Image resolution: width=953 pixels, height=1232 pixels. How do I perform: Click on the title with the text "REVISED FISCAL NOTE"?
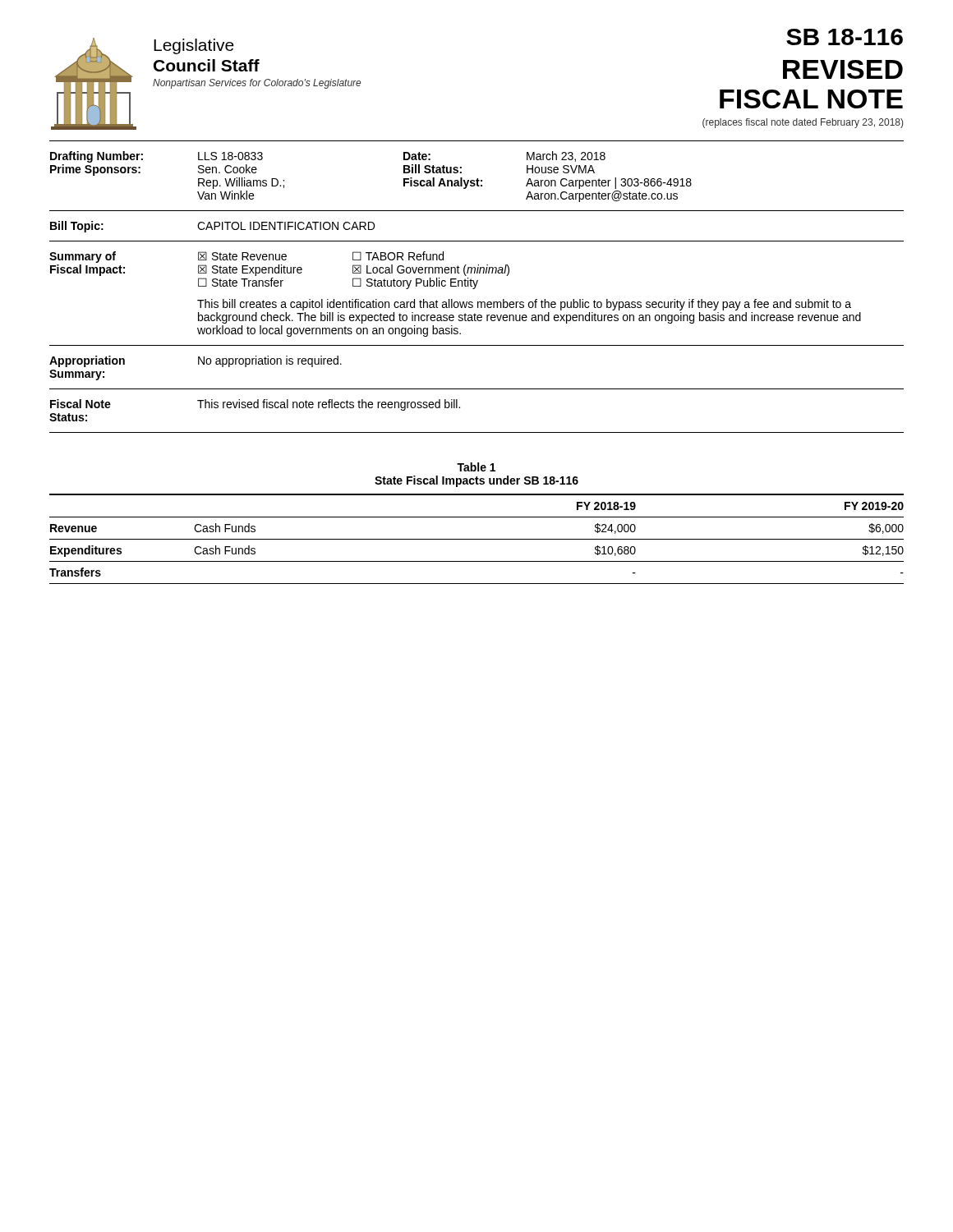click(x=803, y=84)
